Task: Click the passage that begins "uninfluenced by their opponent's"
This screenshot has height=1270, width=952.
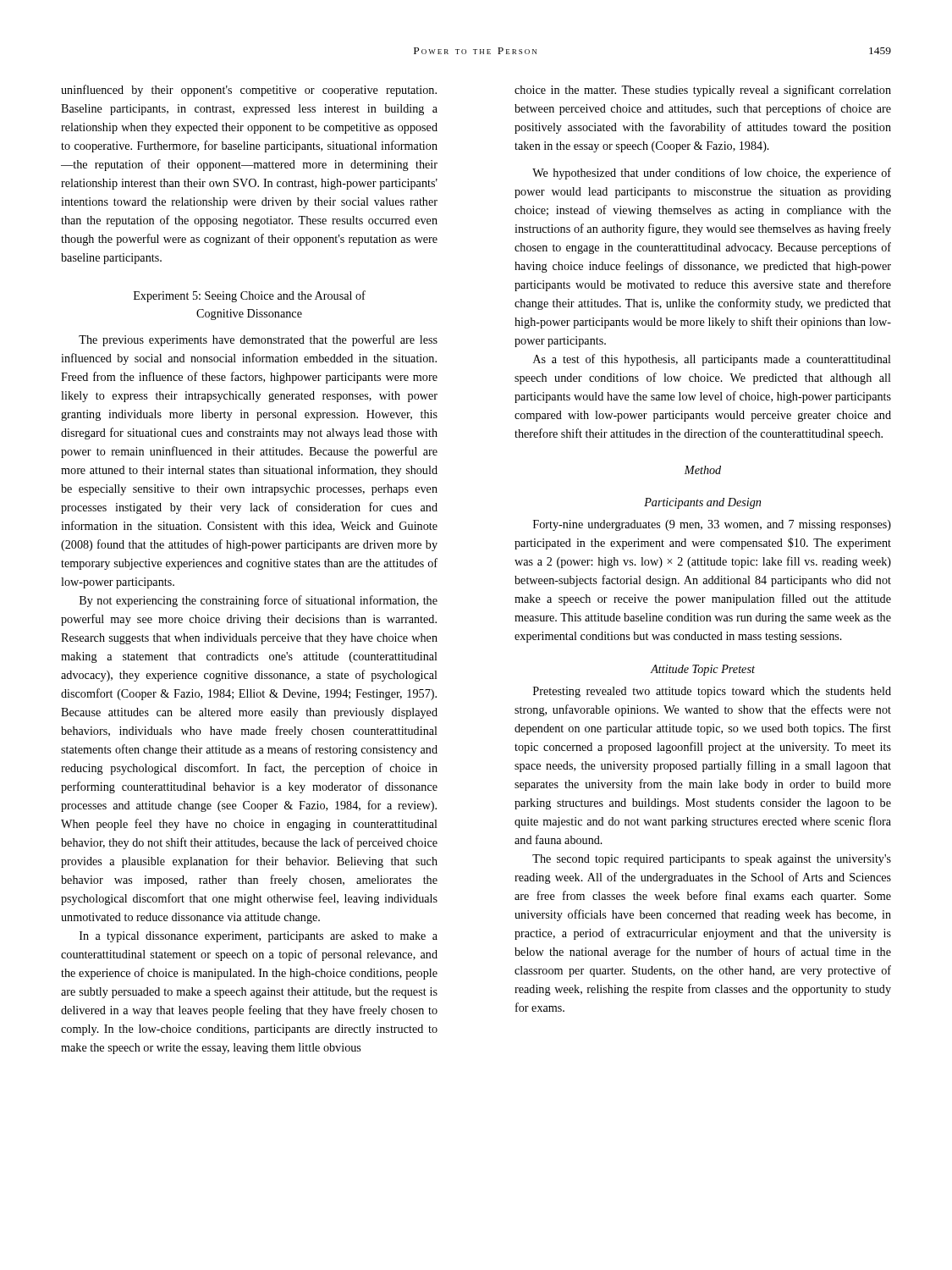Action: (x=249, y=174)
